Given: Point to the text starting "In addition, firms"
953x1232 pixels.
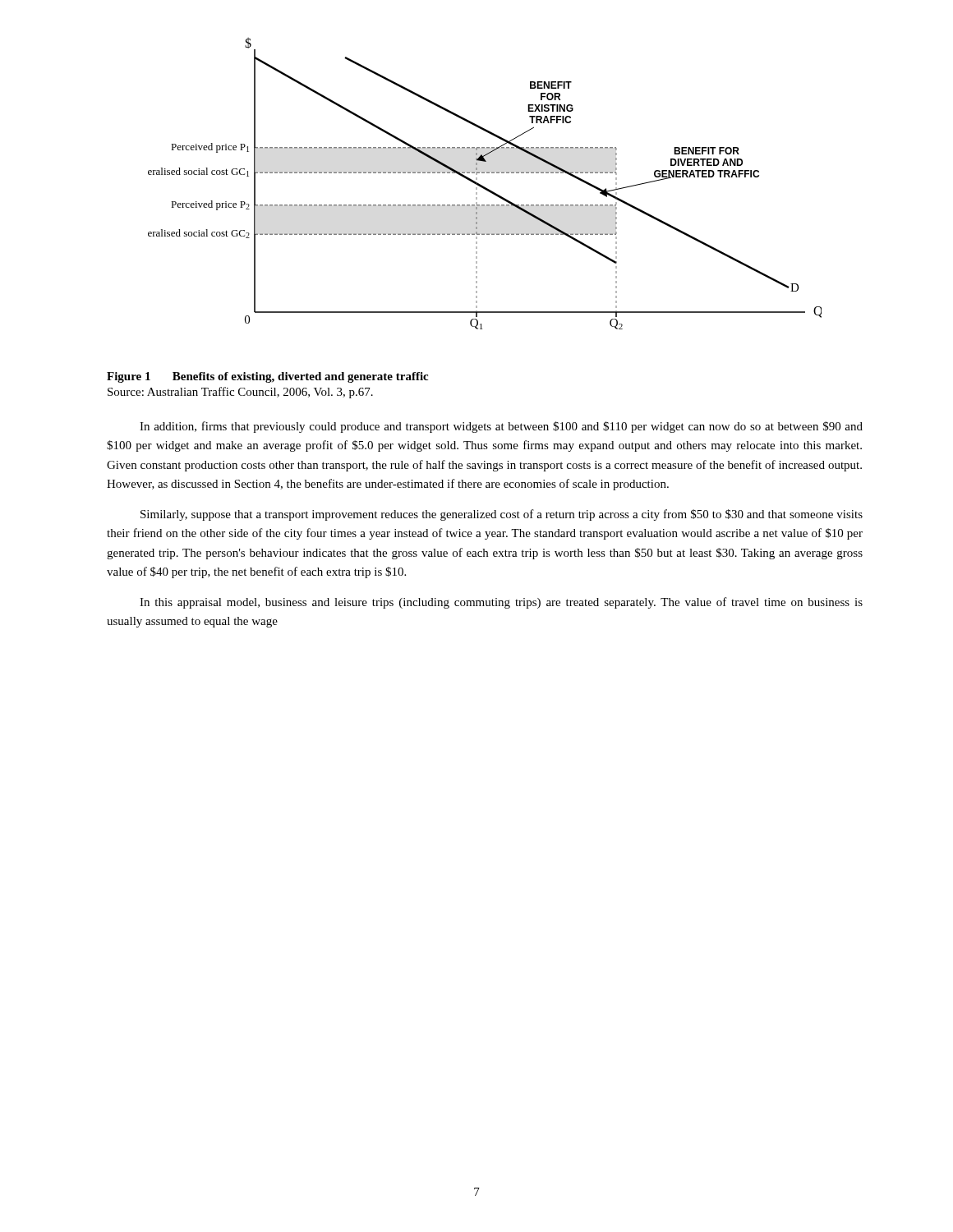Looking at the screenshot, I should [x=485, y=455].
